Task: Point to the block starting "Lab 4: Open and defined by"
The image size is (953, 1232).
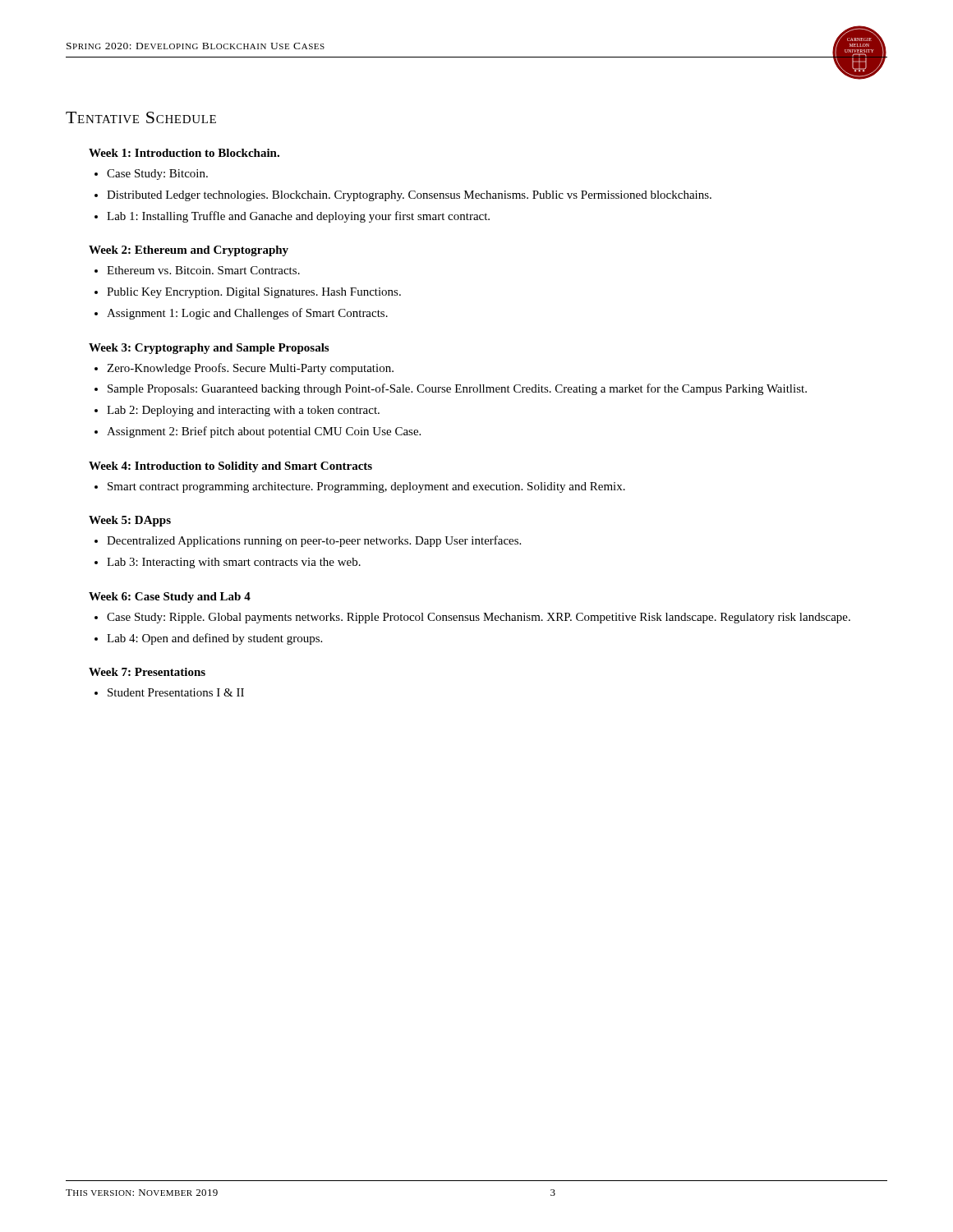Action: coord(208,639)
